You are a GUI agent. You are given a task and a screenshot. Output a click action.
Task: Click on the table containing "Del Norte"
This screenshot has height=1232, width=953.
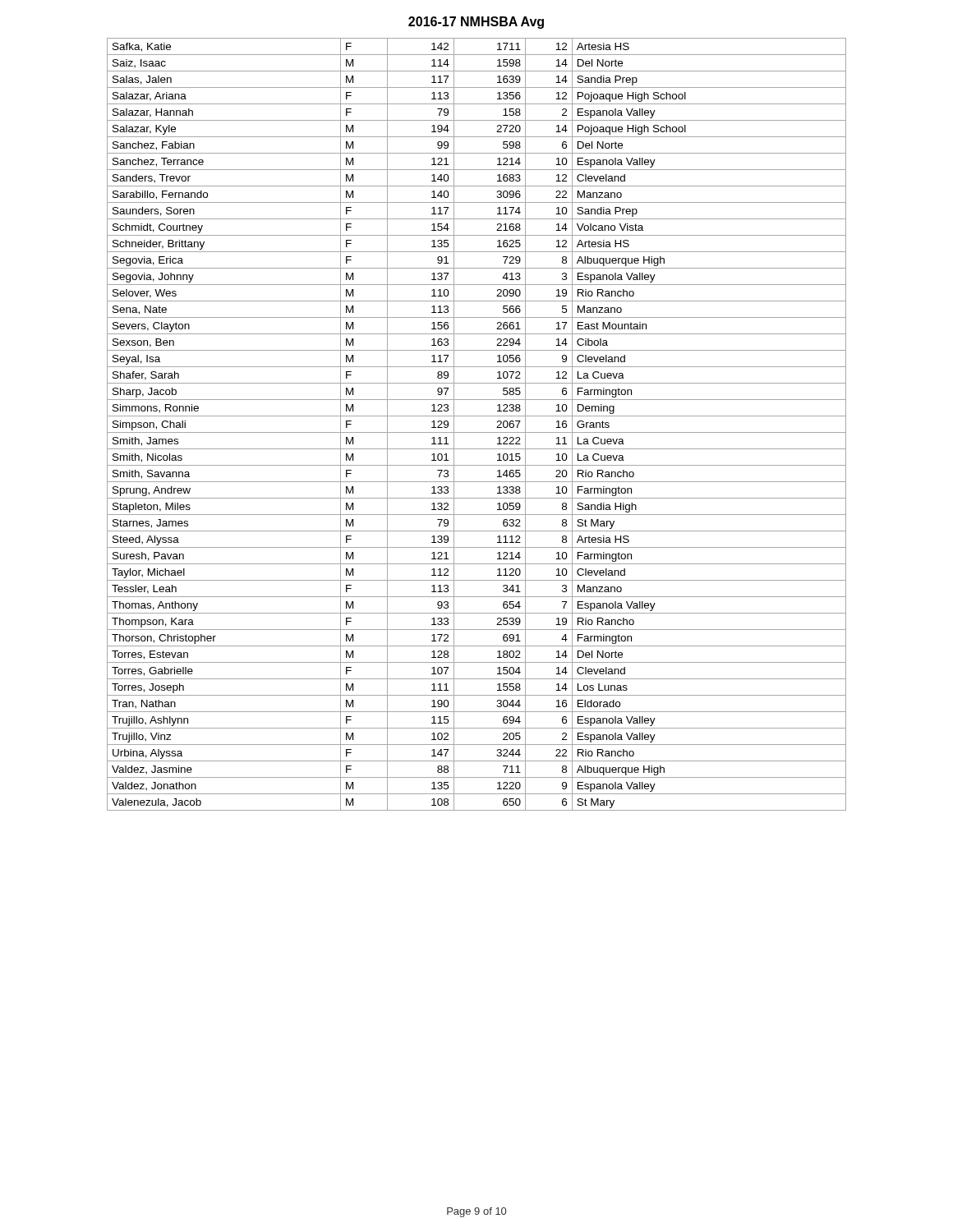pos(476,424)
